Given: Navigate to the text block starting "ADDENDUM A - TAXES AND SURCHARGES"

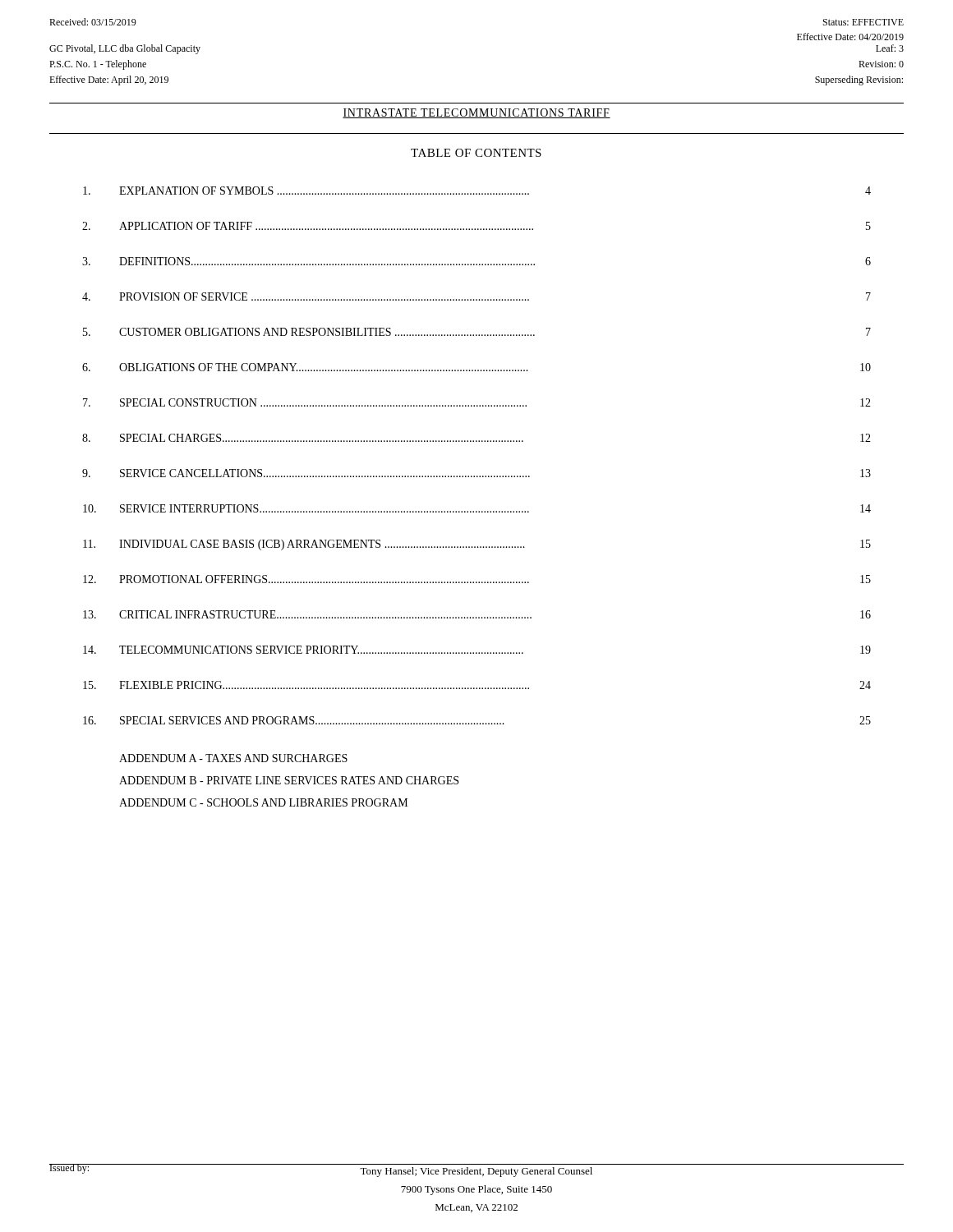Looking at the screenshot, I should (233, 759).
